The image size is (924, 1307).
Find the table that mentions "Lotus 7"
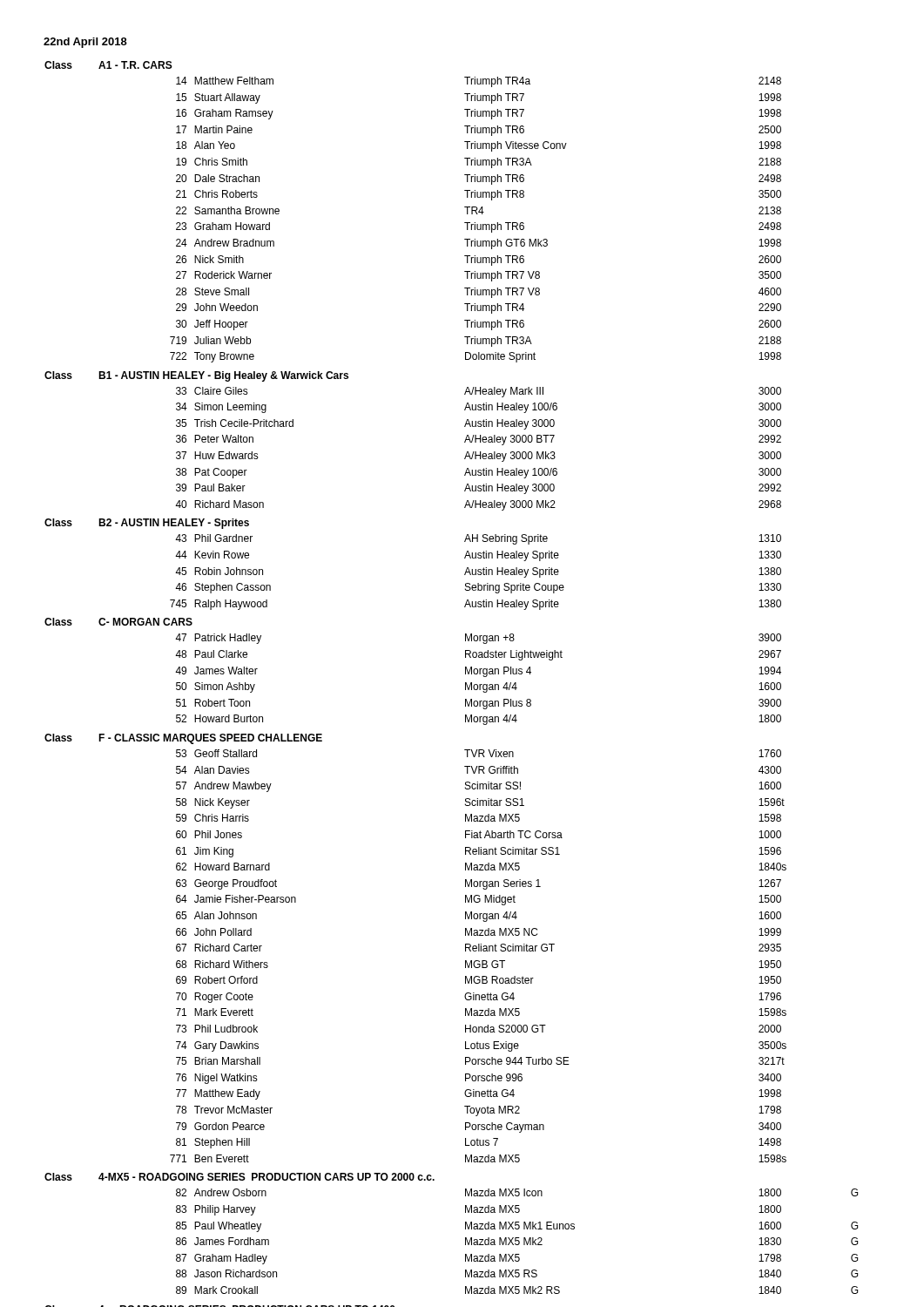point(462,956)
